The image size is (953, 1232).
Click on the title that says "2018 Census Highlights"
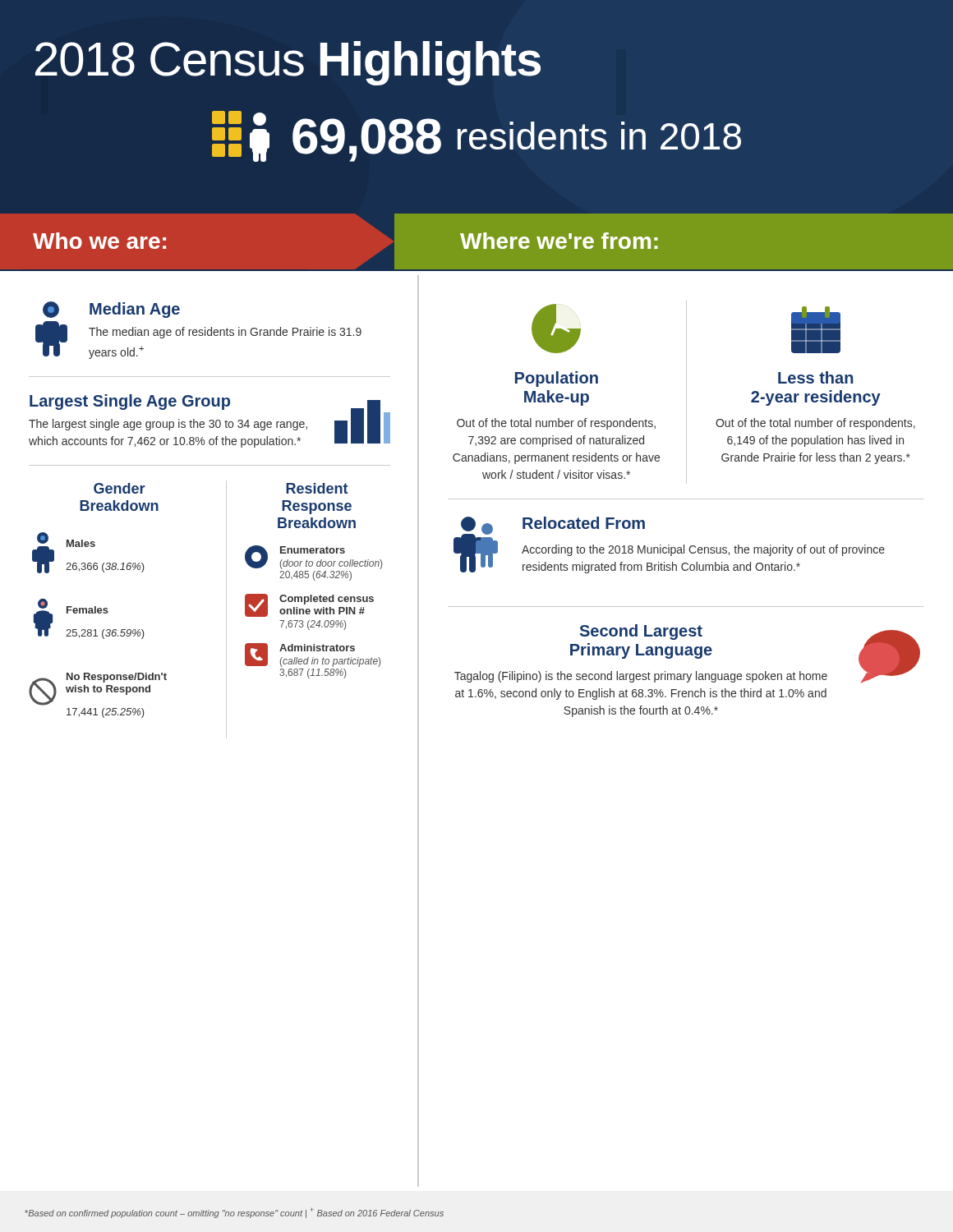(x=476, y=59)
